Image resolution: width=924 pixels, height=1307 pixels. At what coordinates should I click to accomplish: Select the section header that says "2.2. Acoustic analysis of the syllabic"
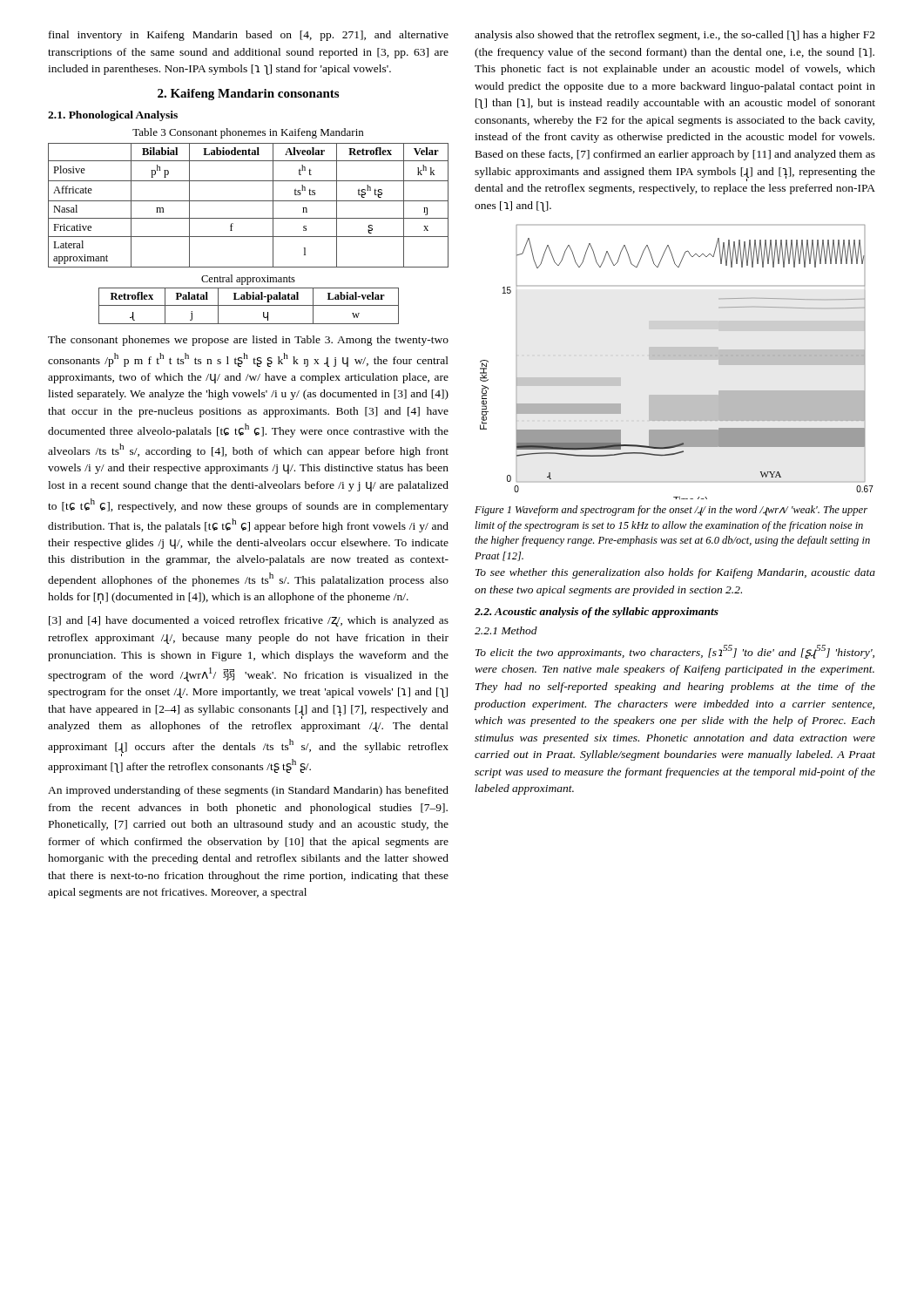pyautogui.click(x=675, y=612)
